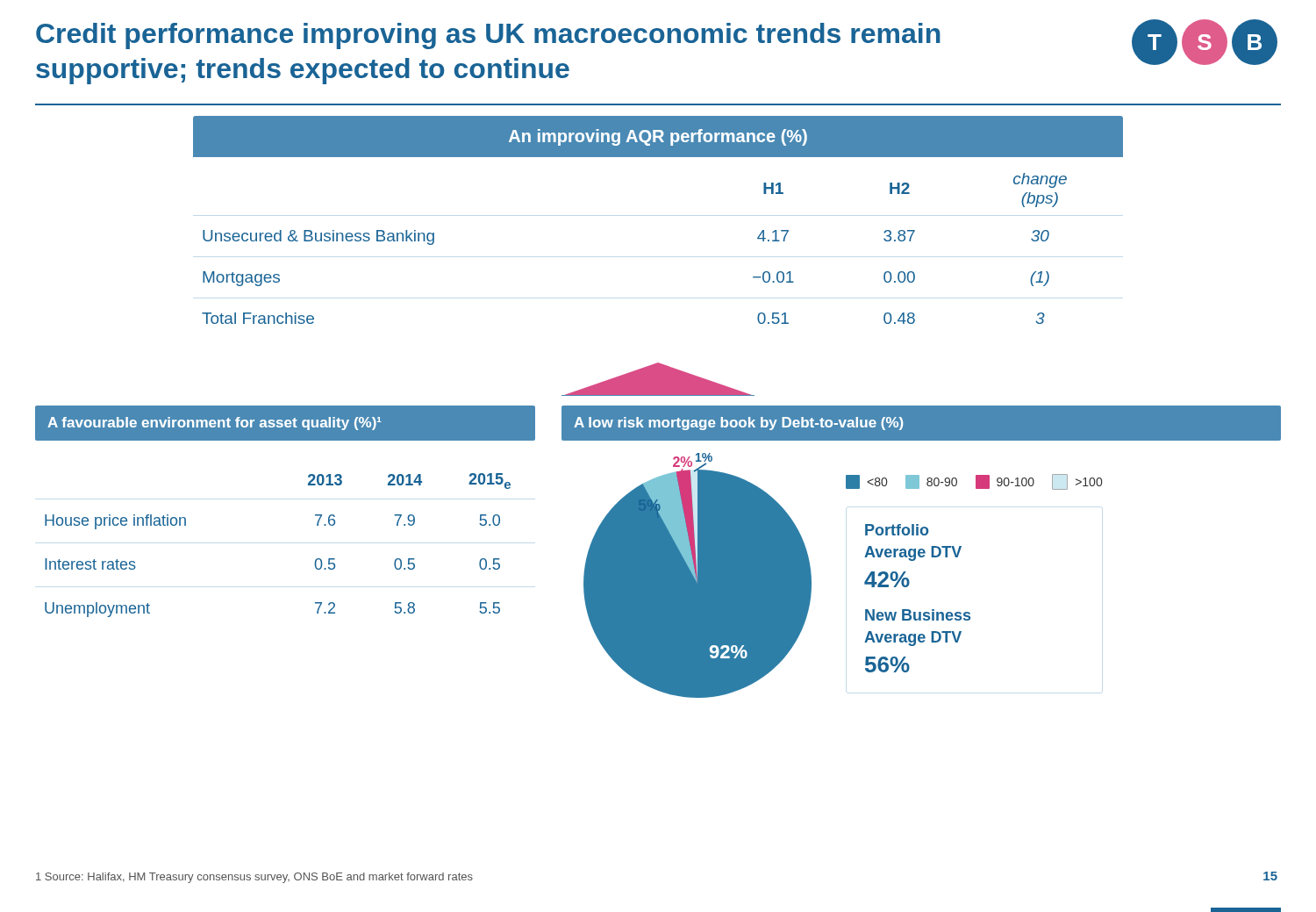Image resolution: width=1316 pixels, height=912 pixels.
Task: Locate the pie chart
Action: pos(921,584)
